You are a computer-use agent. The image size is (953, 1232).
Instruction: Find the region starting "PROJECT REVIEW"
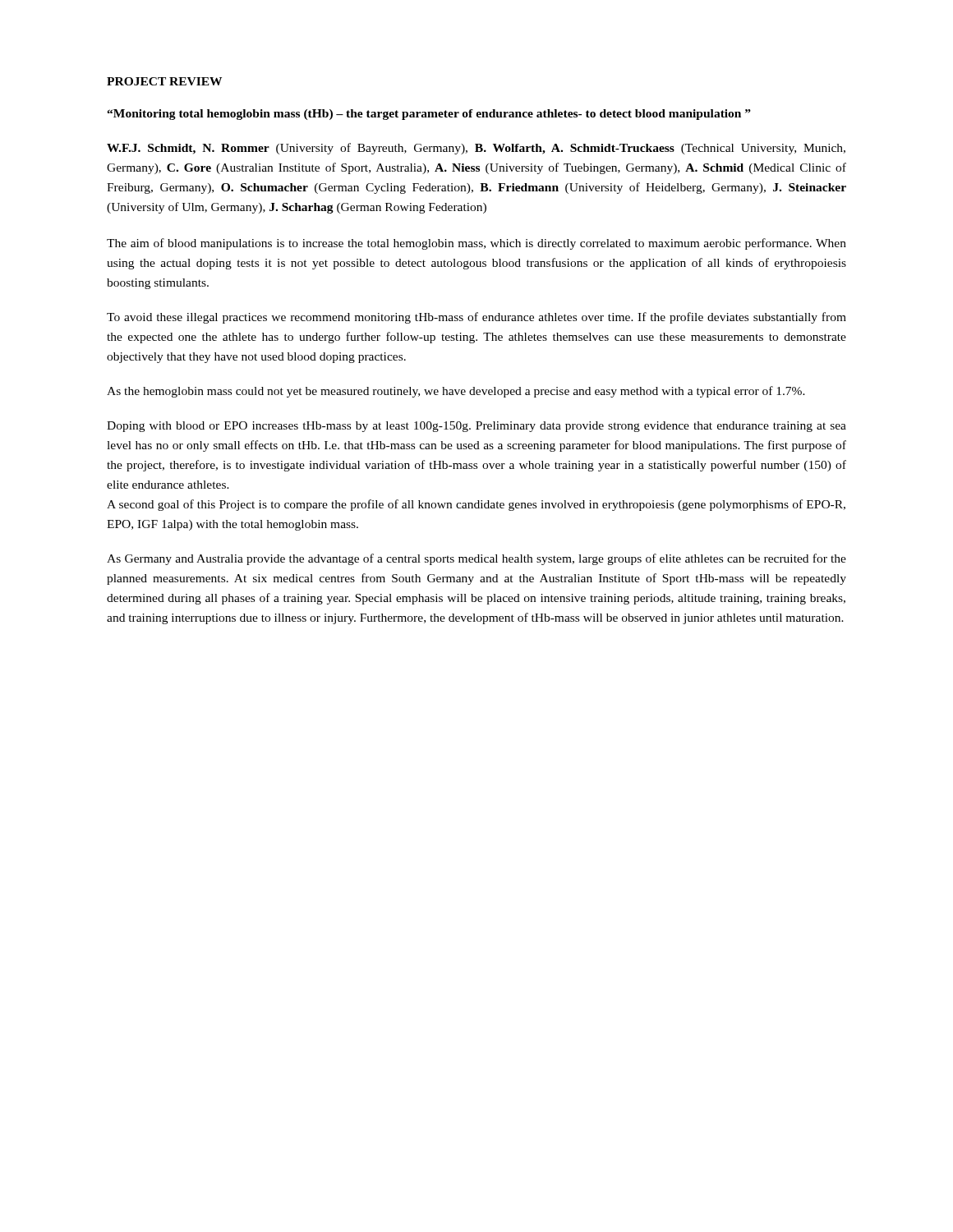(165, 81)
